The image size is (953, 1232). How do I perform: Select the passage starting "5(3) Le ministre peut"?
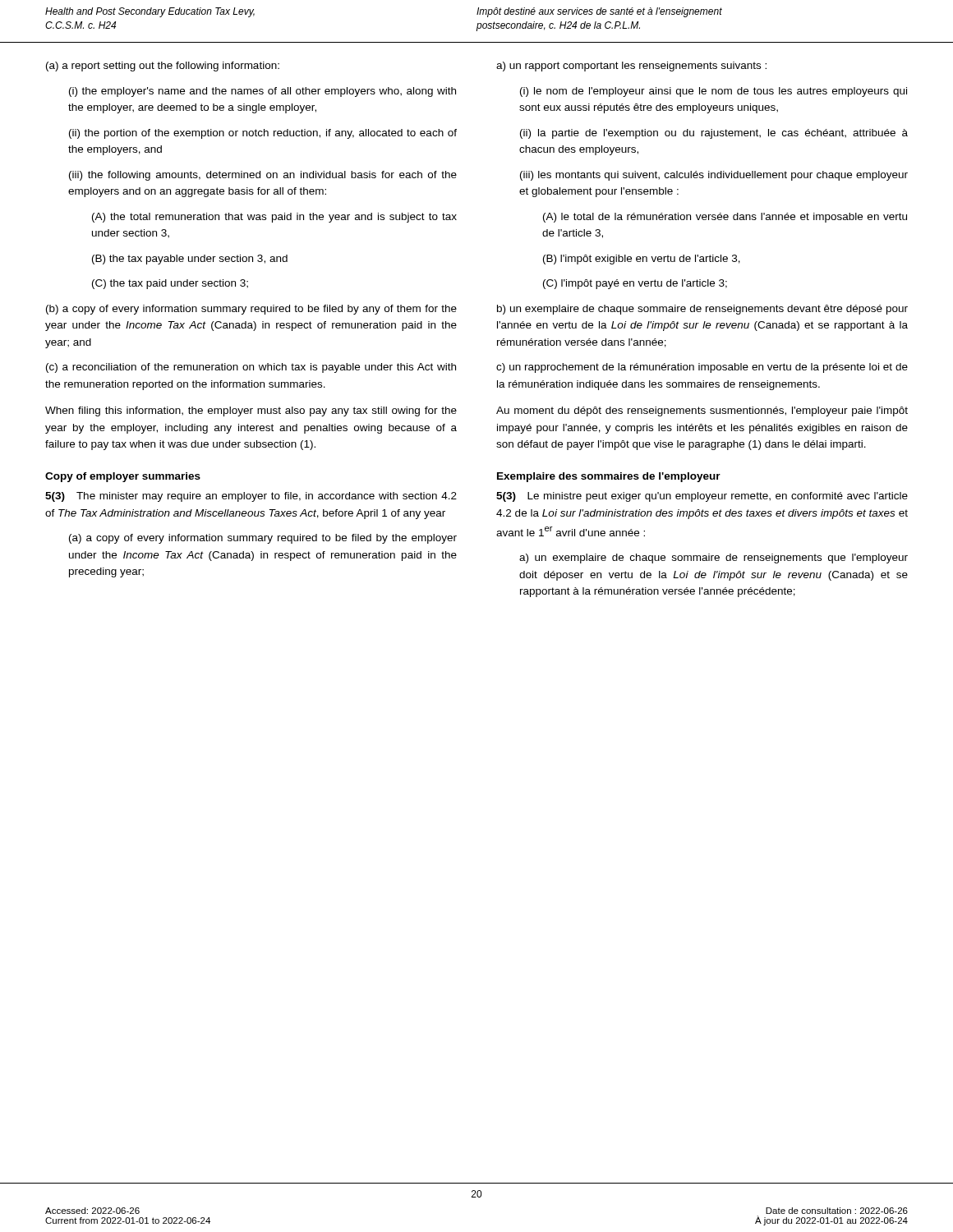point(702,515)
